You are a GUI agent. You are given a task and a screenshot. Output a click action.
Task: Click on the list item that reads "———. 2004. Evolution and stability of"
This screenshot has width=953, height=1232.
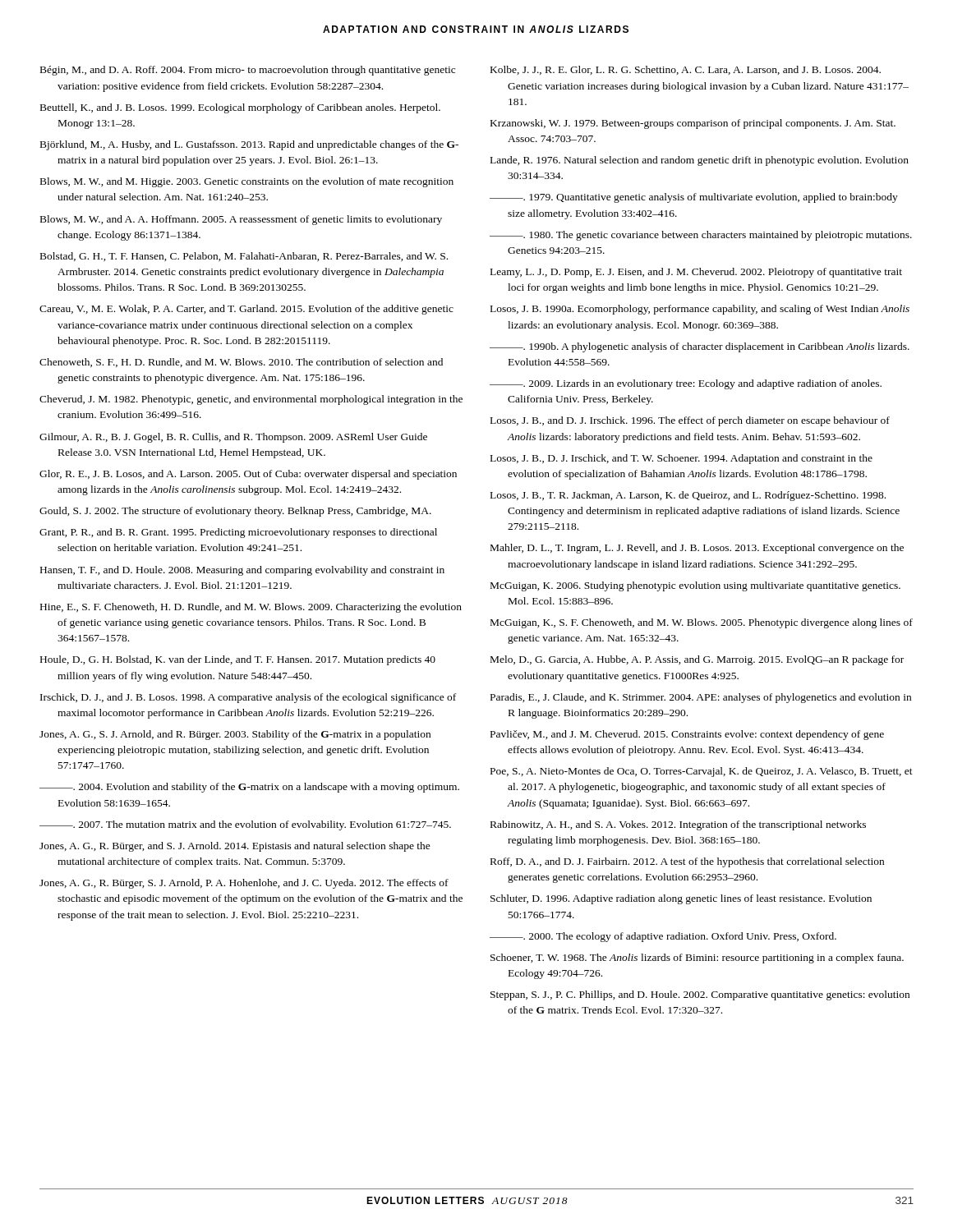pos(250,795)
